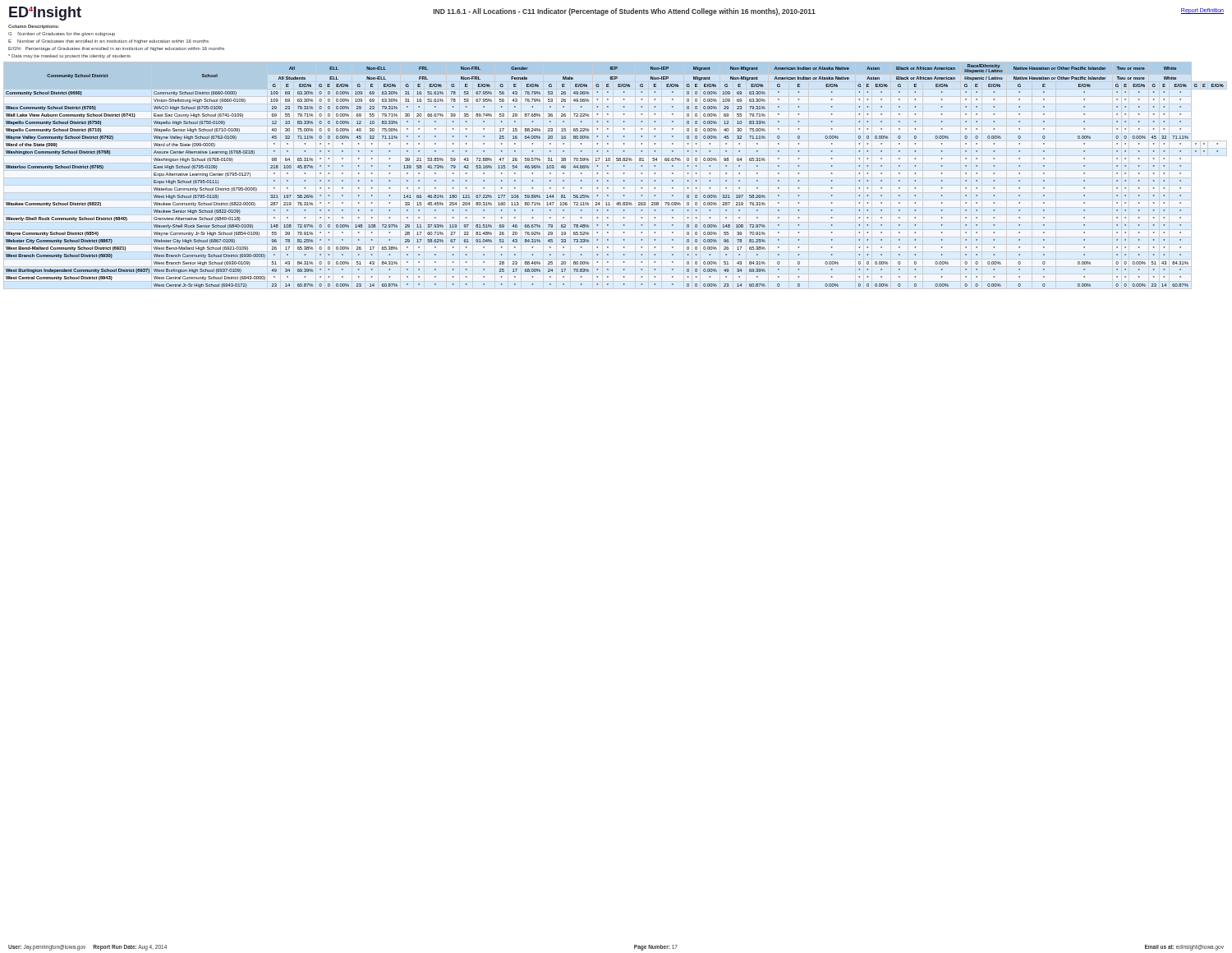This screenshot has width=1232, height=953.
Task: Point to the block beginning "Column Descriptions: G Number of"
Action: (34, 27)
